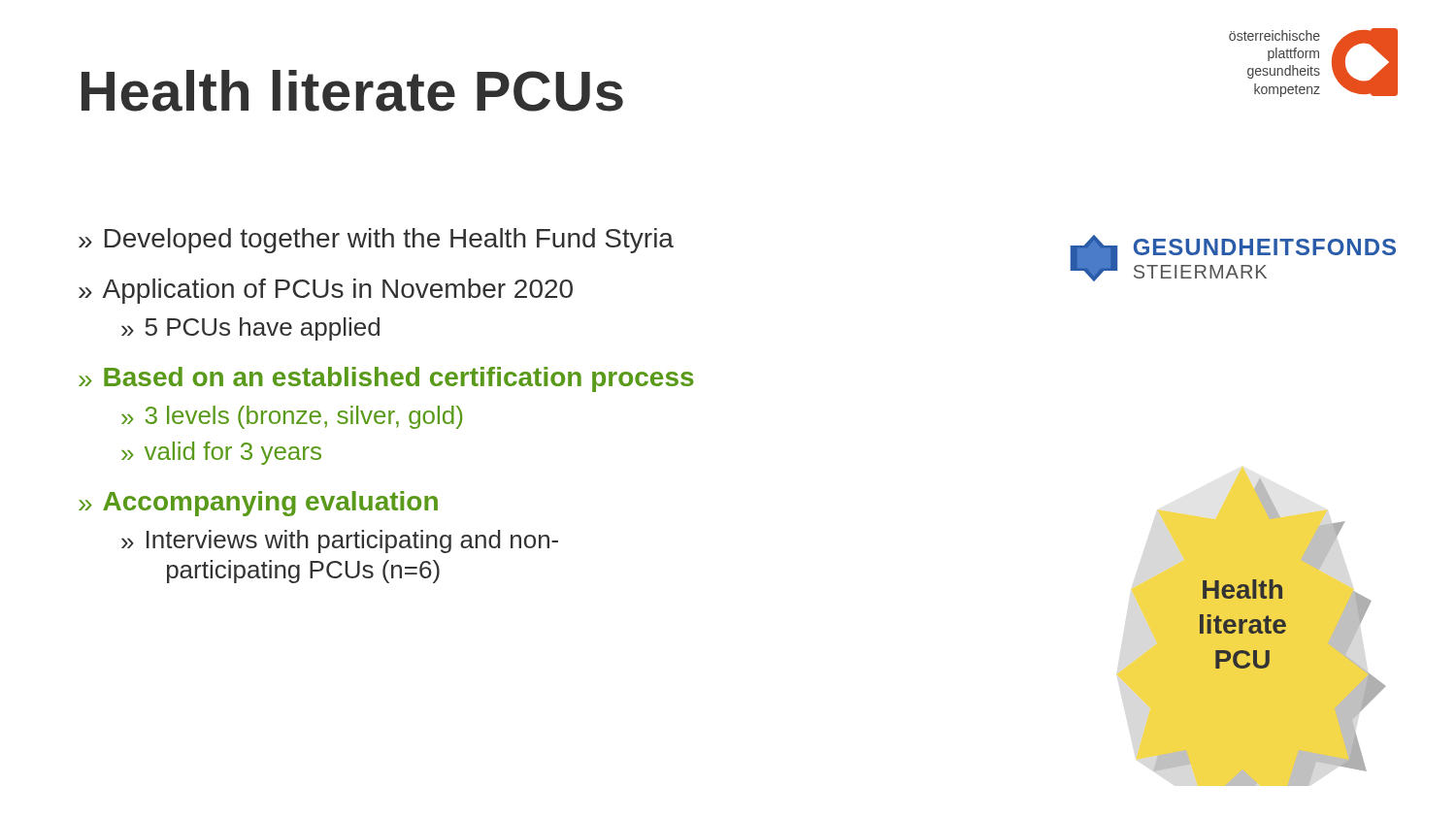The height and width of the screenshot is (819, 1456).
Task: Find the list item containing "» valid for 3 years"
Action: pos(221,453)
